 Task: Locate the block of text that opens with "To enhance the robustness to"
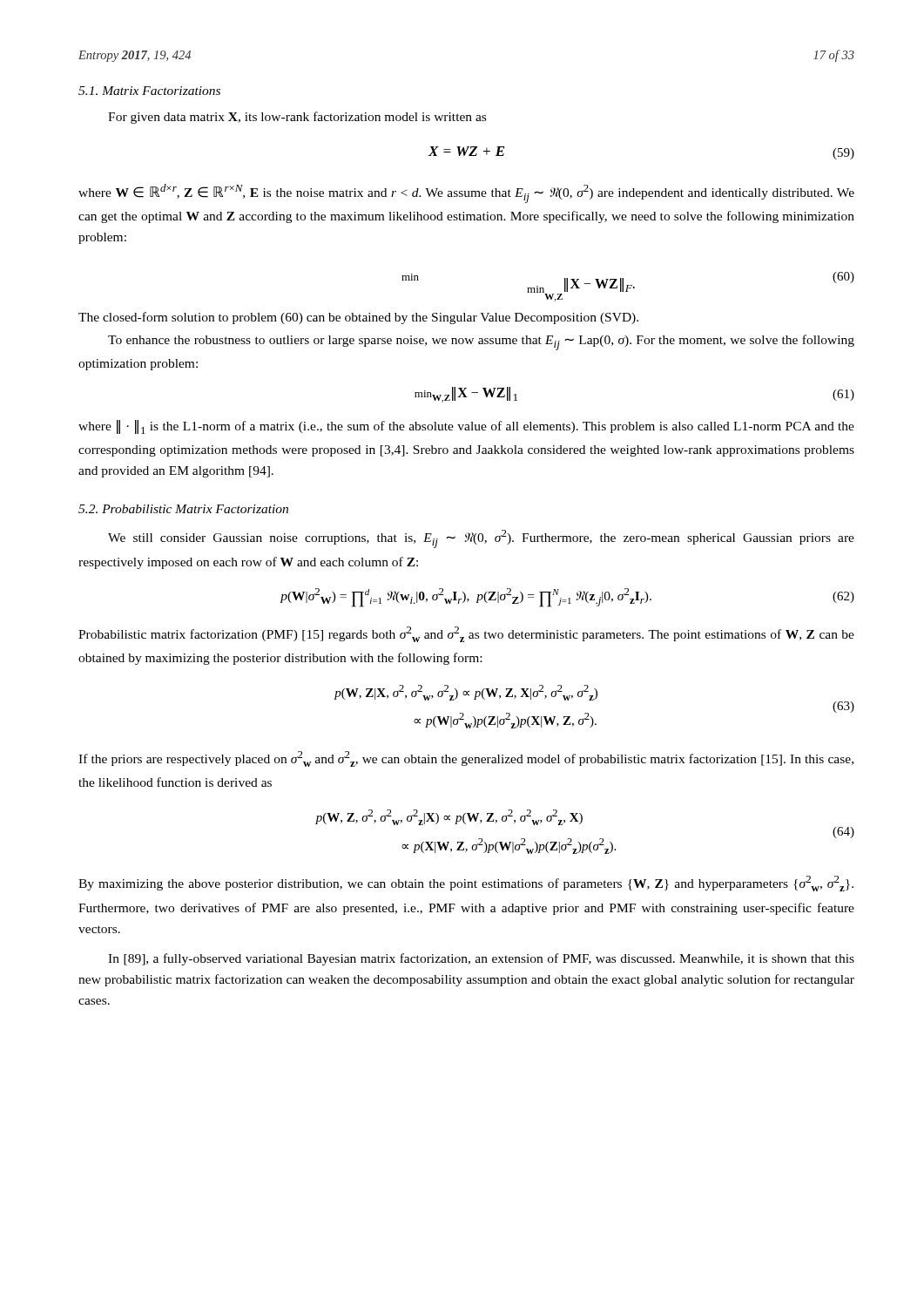tap(466, 351)
